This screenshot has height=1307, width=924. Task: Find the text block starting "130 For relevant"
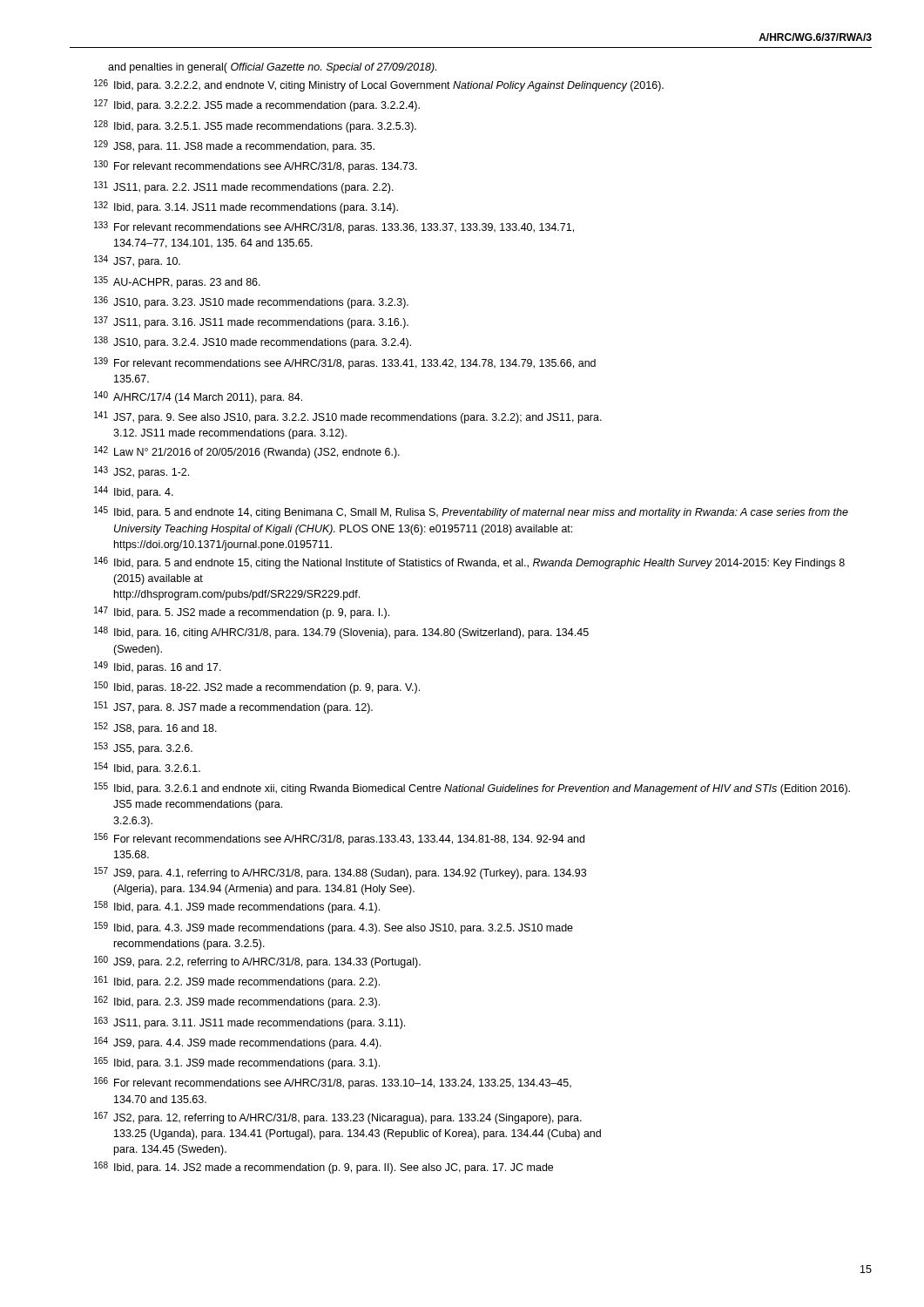coord(256,166)
